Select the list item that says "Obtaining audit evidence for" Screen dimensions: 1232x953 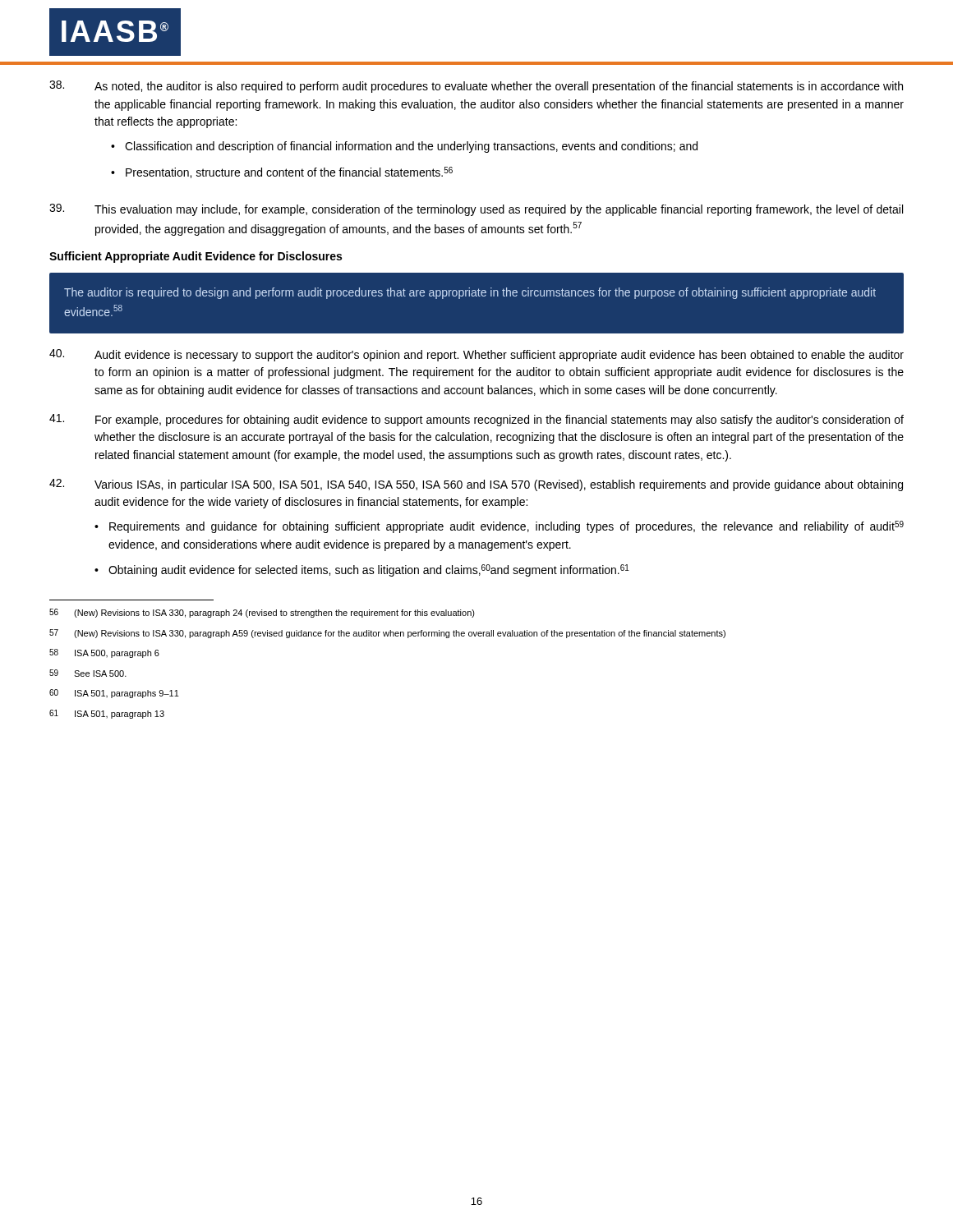click(369, 569)
